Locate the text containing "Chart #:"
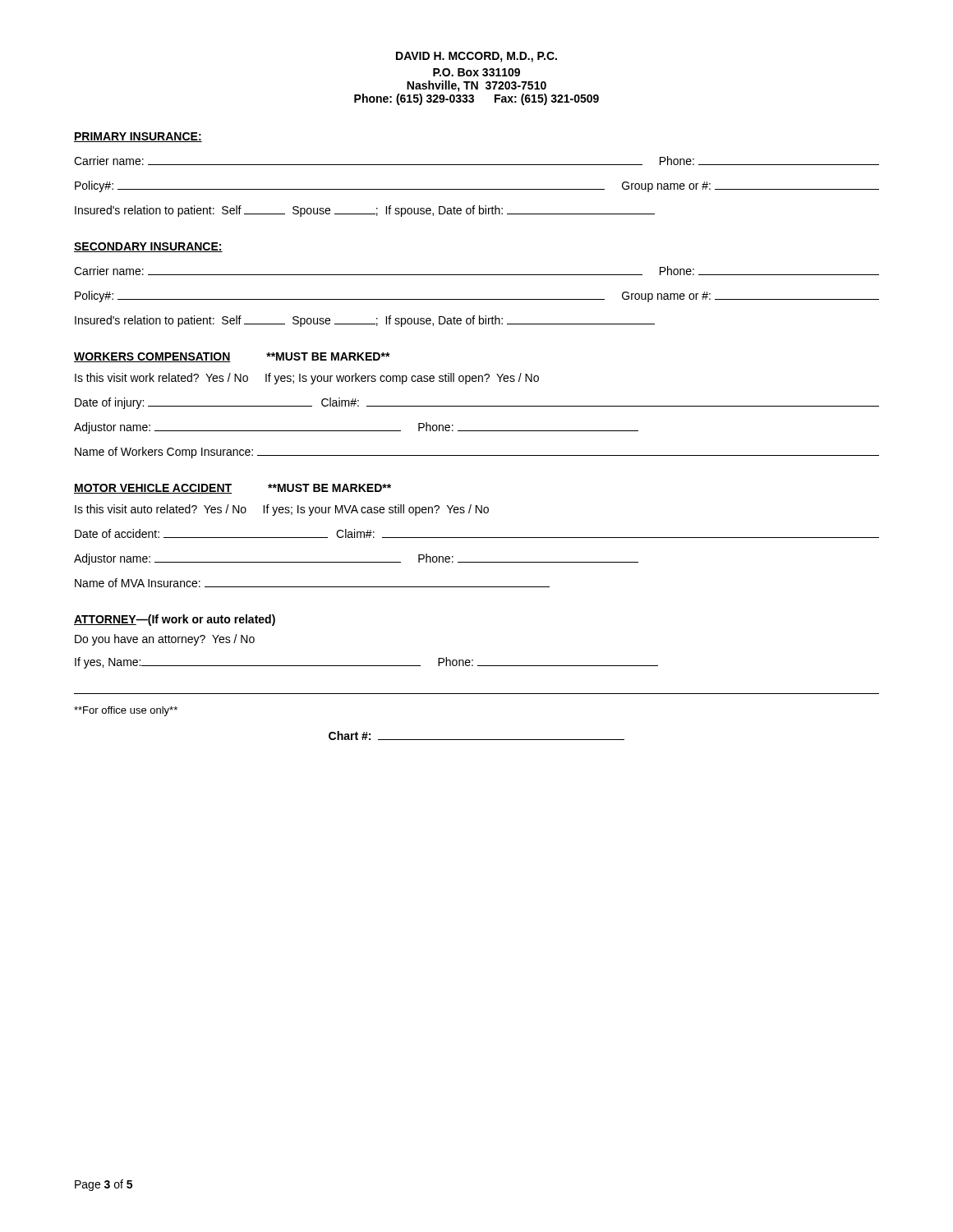Image resolution: width=953 pixels, height=1232 pixels. 476,734
